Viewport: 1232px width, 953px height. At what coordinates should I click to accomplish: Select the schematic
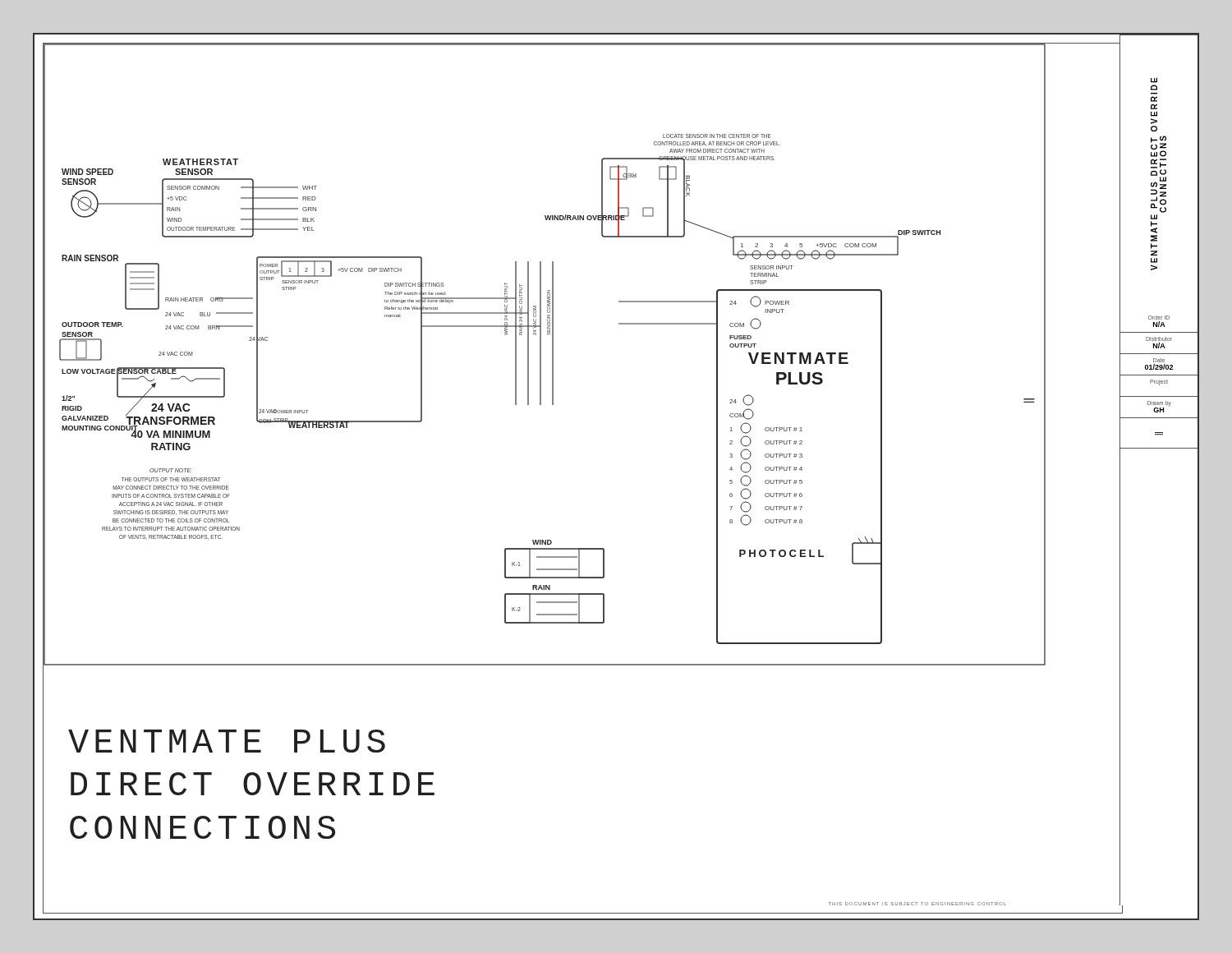tap(583, 478)
